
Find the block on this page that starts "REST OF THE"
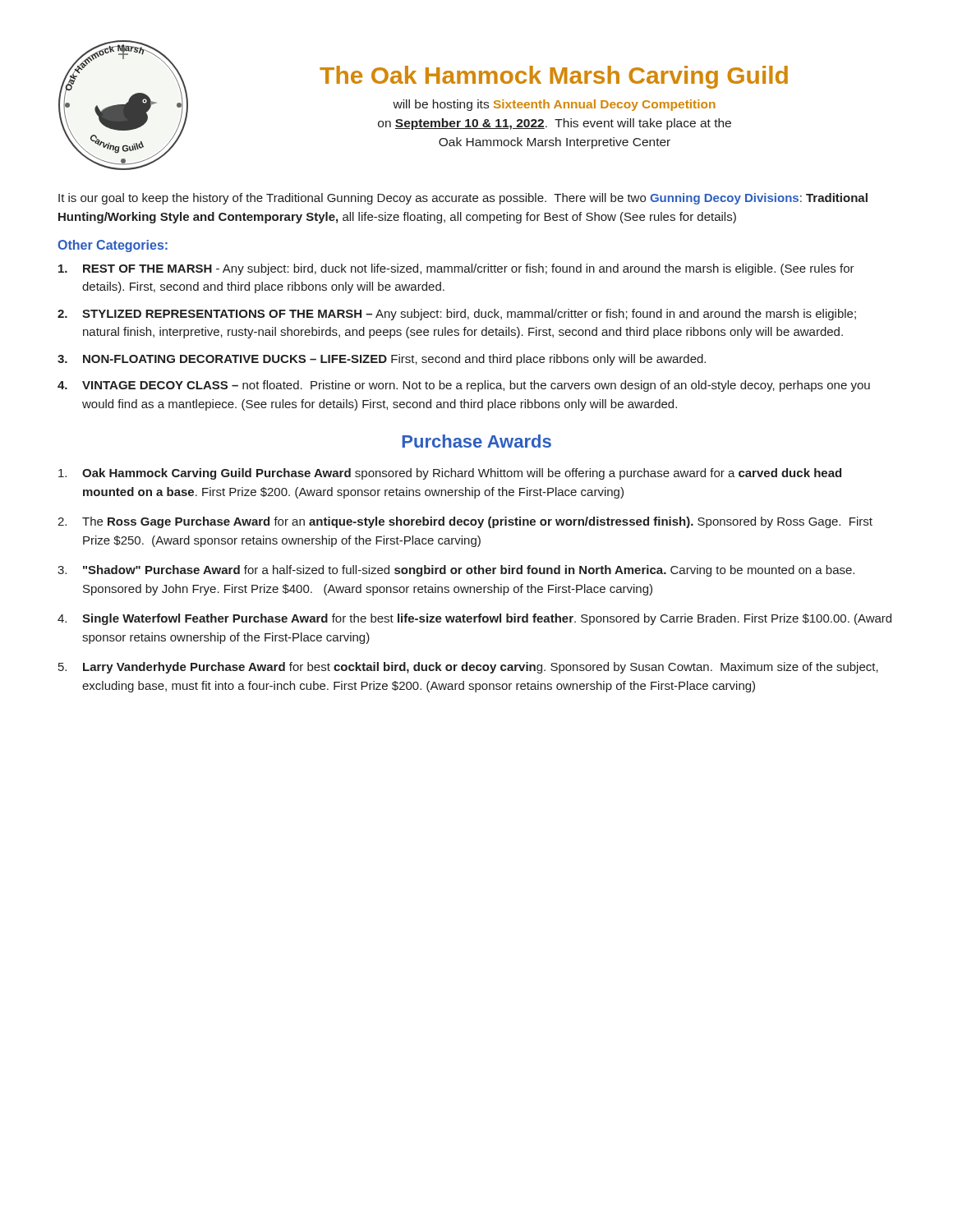(x=476, y=278)
